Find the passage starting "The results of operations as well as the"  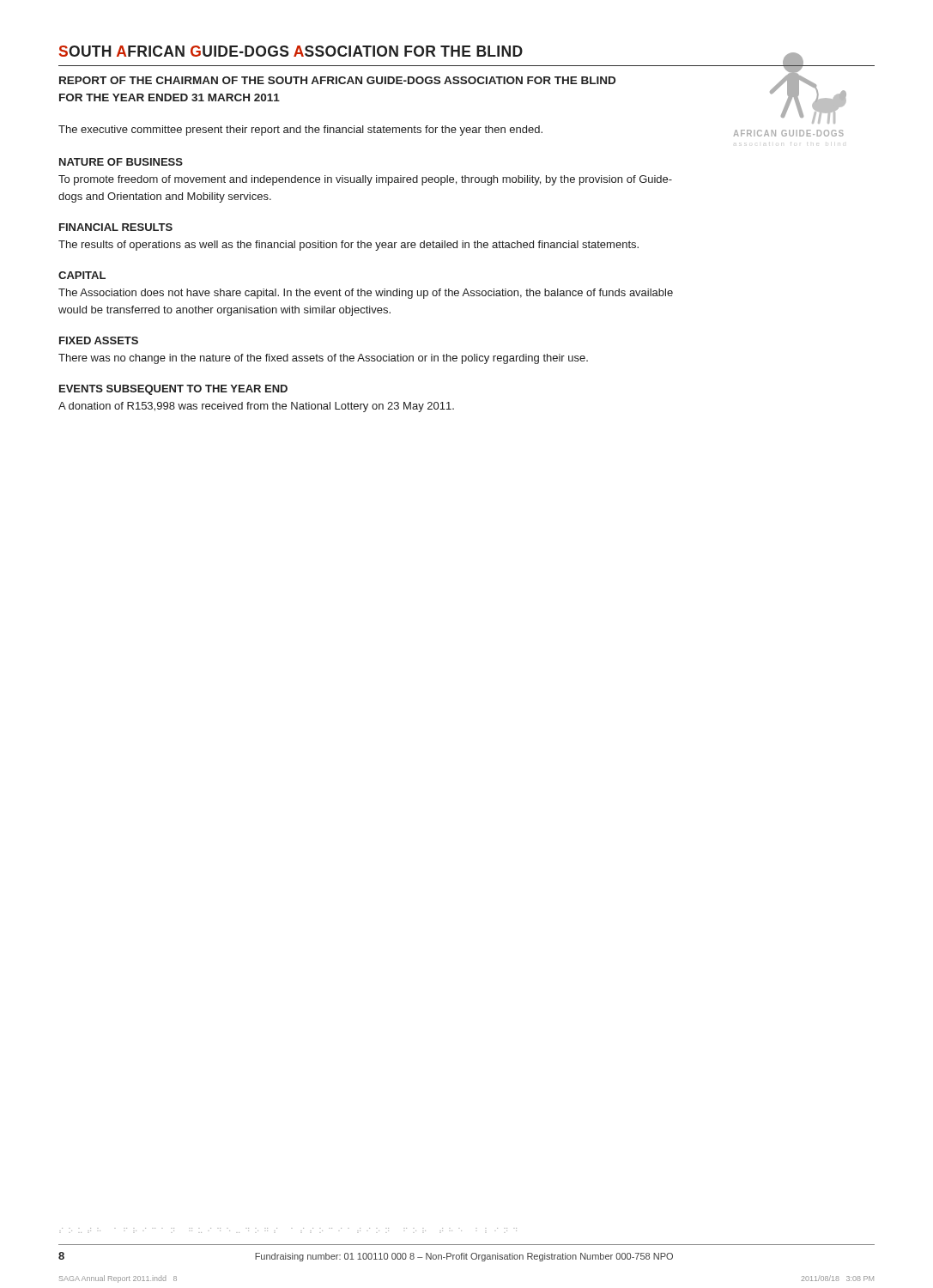click(349, 244)
